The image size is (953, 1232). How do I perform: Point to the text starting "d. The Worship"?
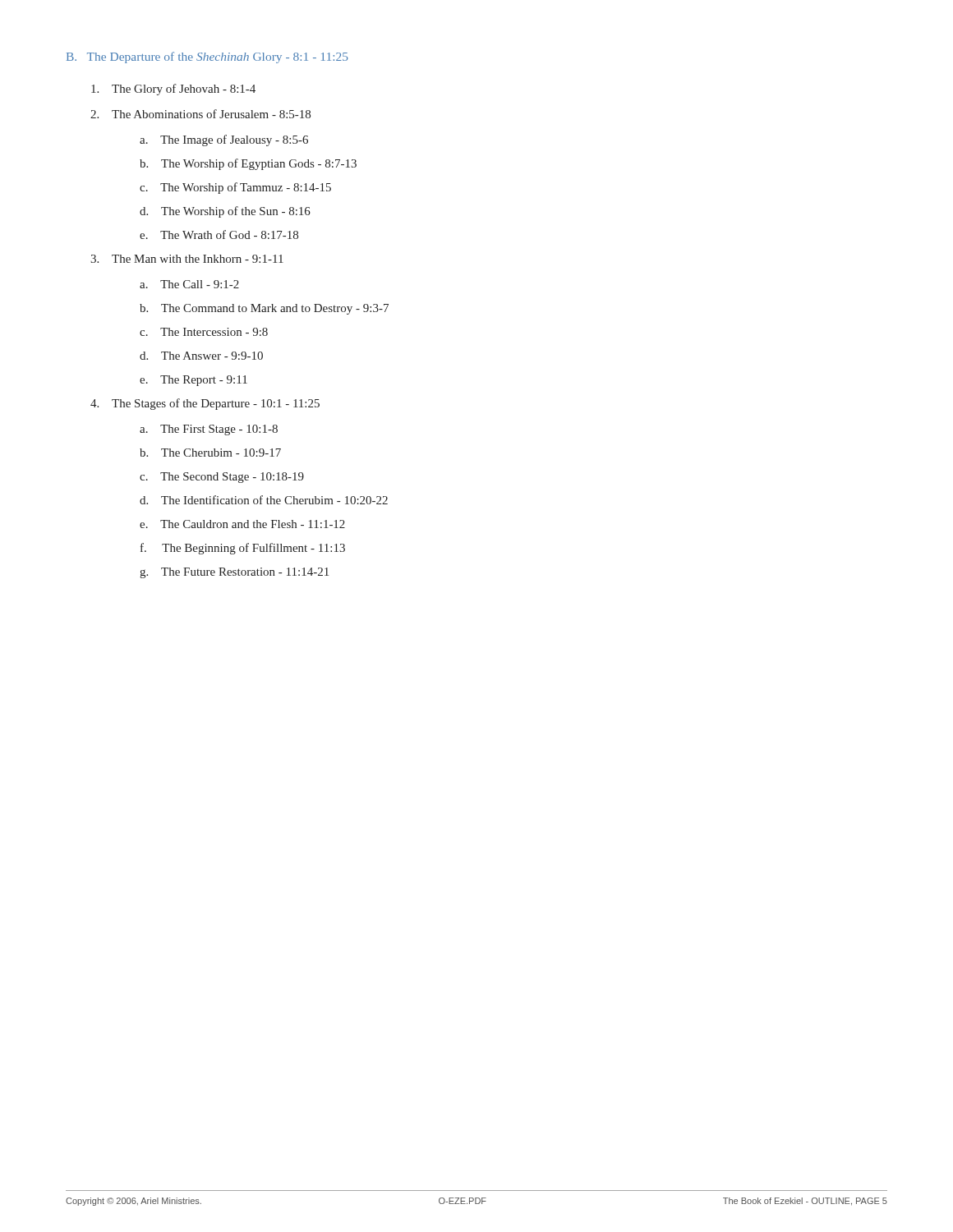pyautogui.click(x=225, y=211)
